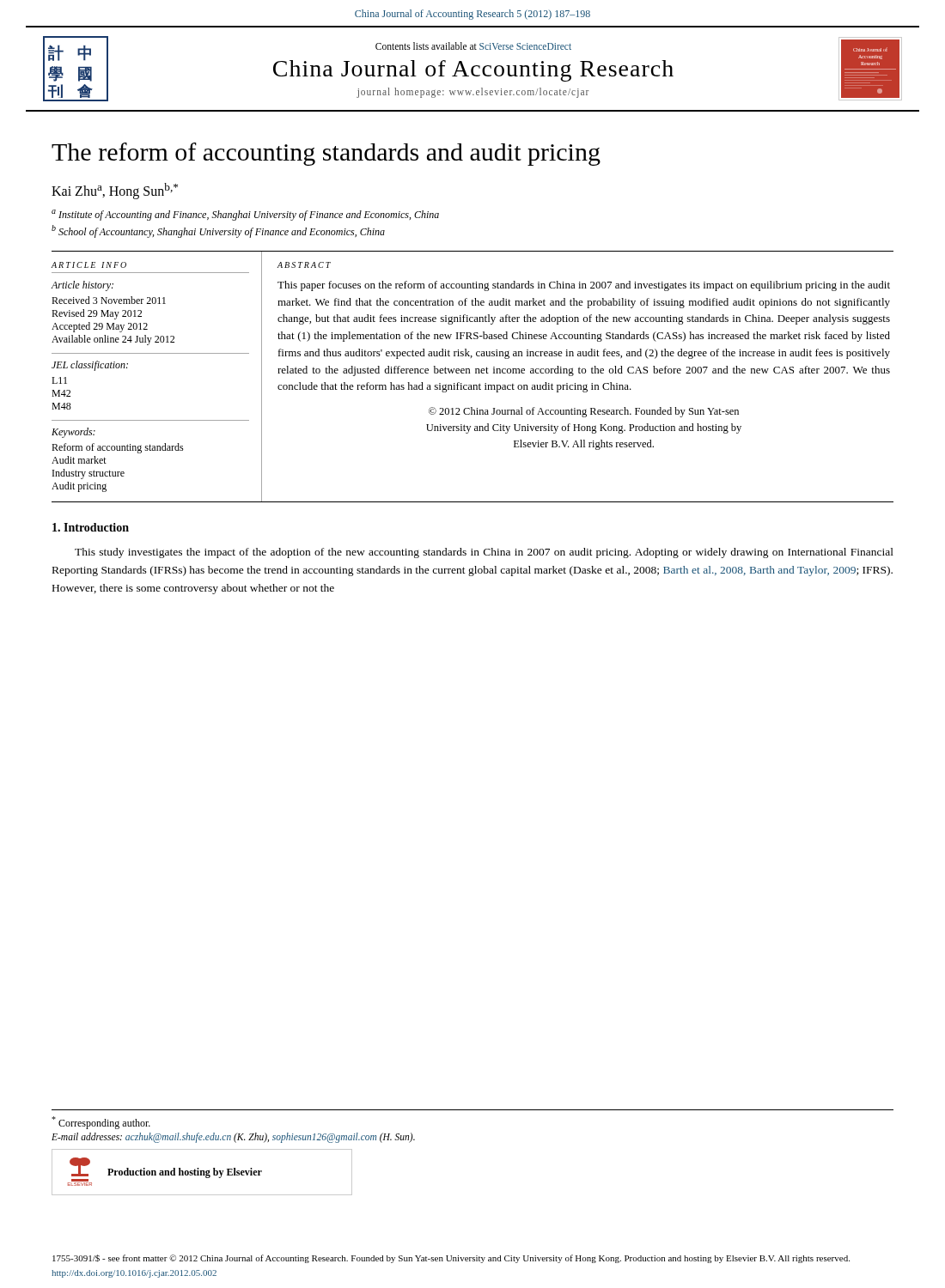Viewport: 945px width, 1288px height.
Task: Select the text block that says "© 2012 China"
Action: click(584, 427)
